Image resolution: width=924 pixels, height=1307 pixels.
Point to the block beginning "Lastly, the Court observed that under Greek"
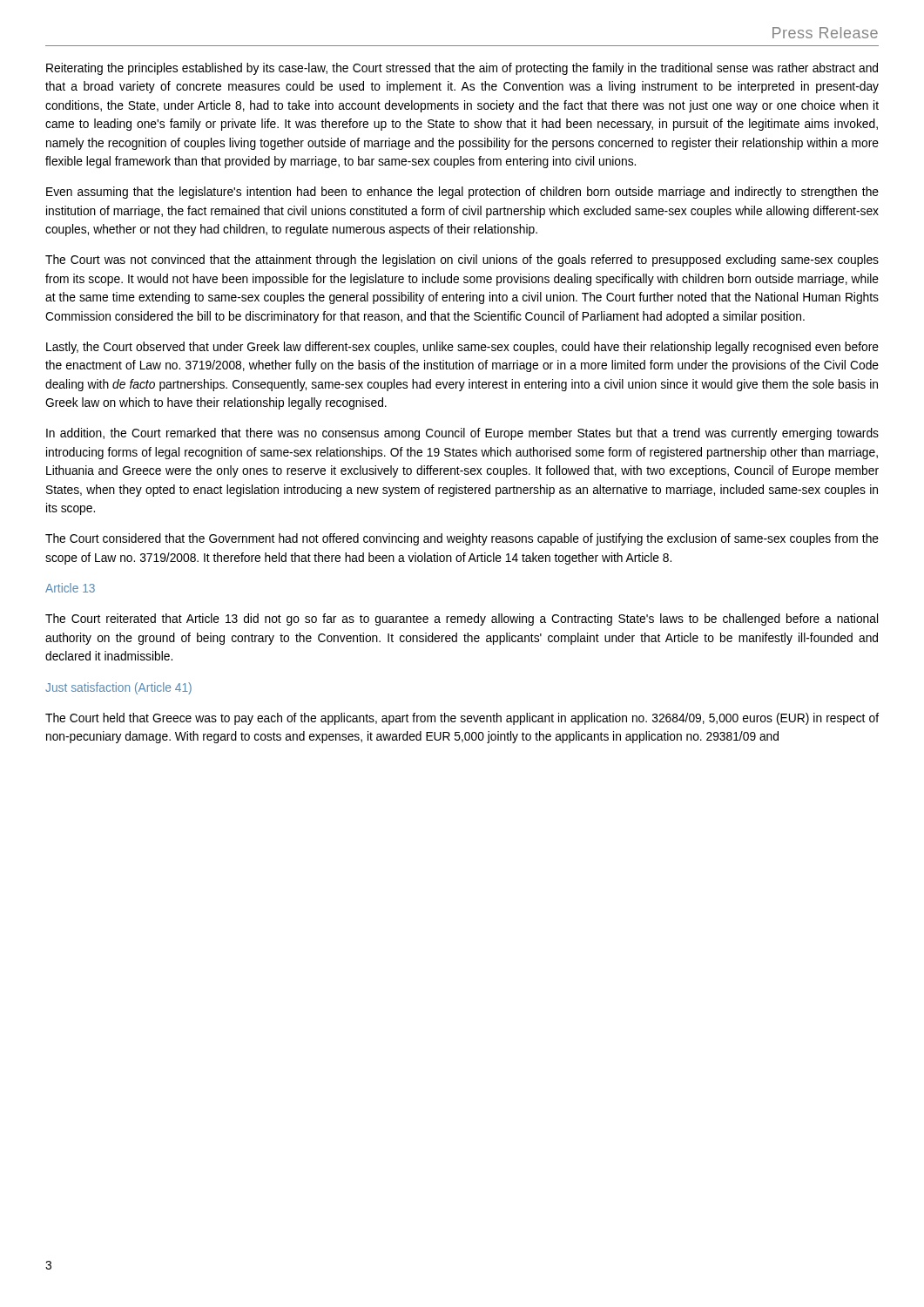462,375
